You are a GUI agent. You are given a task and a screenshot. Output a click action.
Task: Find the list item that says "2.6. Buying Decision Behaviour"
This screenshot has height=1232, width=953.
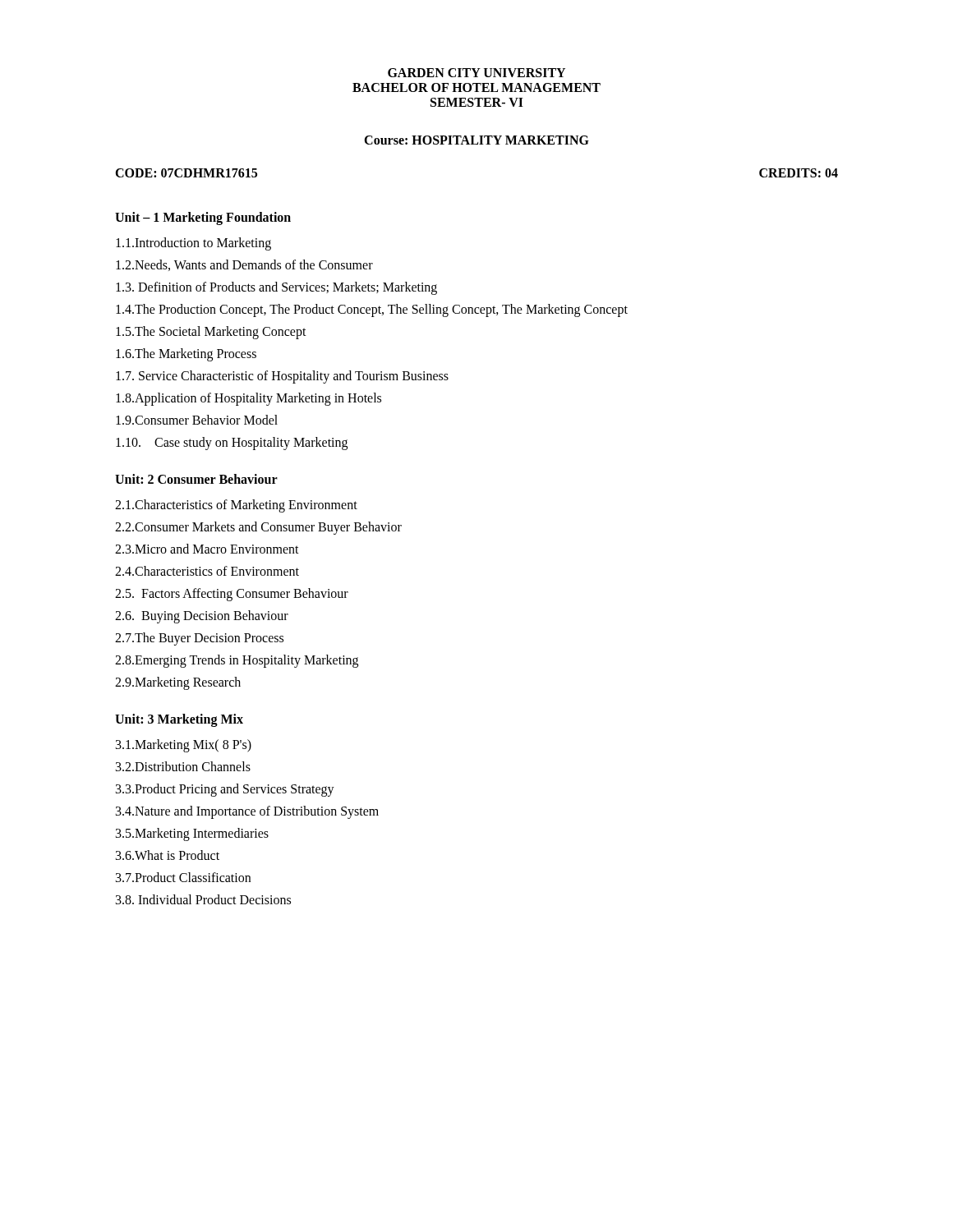[x=202, y=616]
